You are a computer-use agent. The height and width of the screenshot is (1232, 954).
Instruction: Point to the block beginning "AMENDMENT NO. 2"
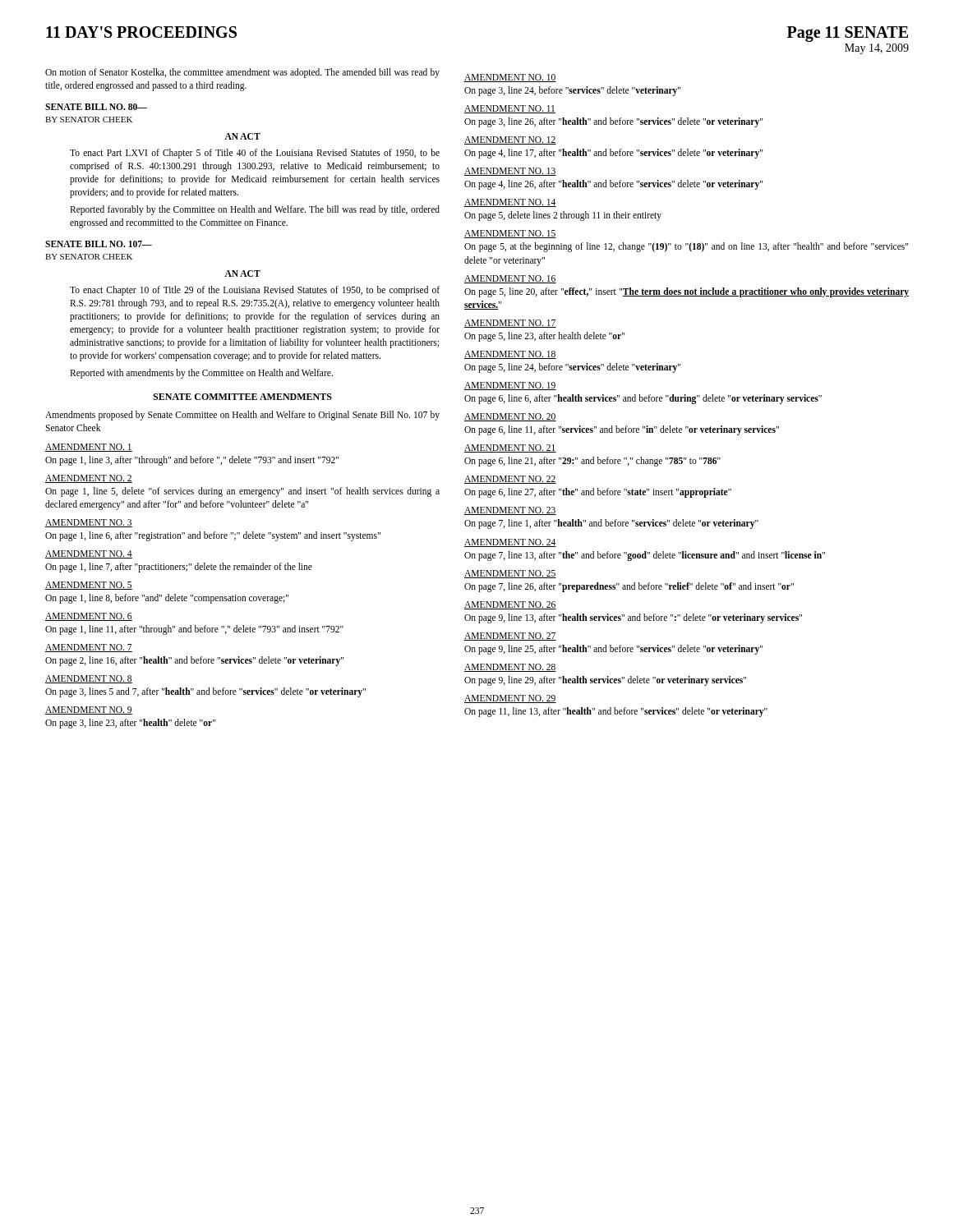[242, 492]
